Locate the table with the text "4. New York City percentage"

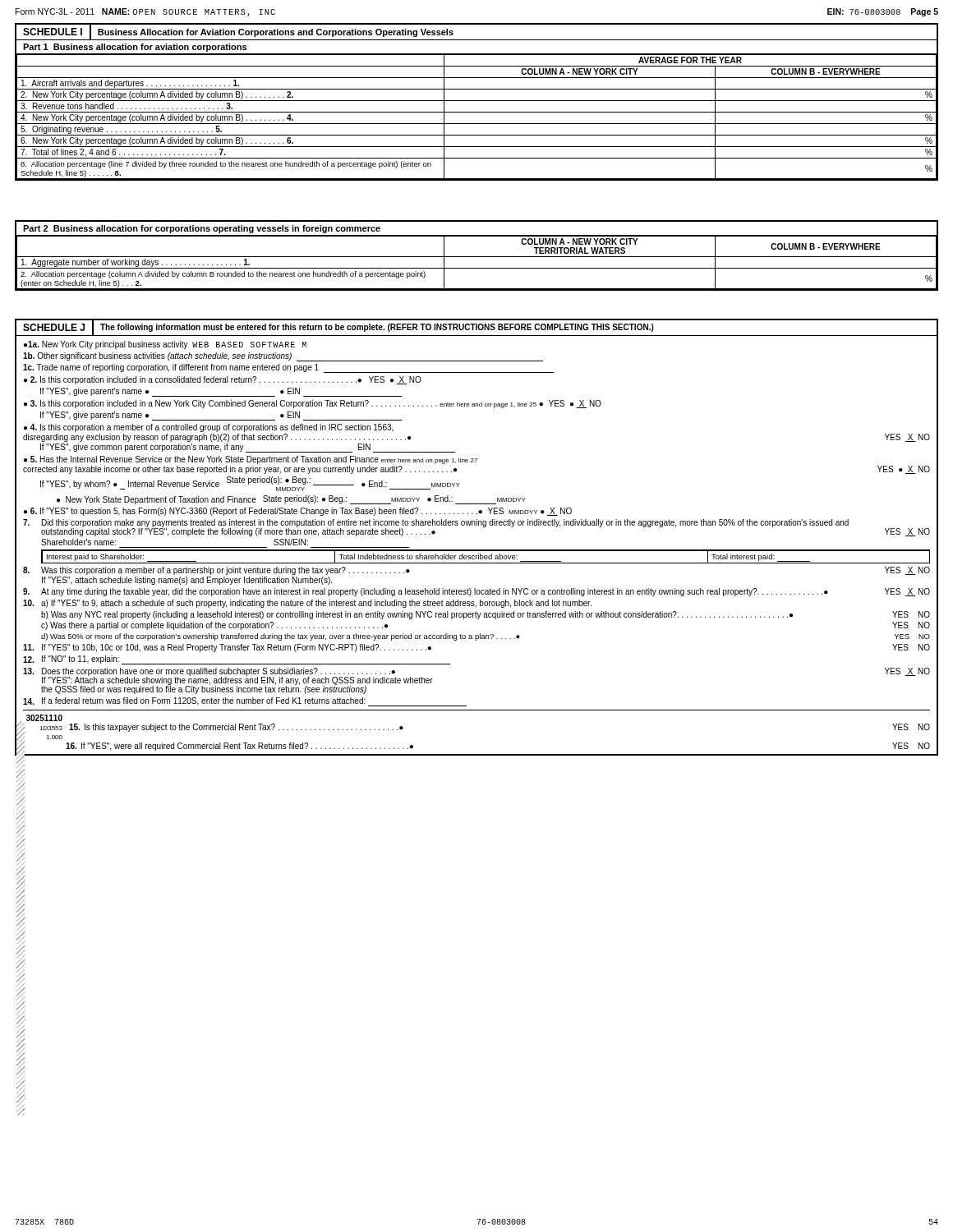click(x=476, y=117)
